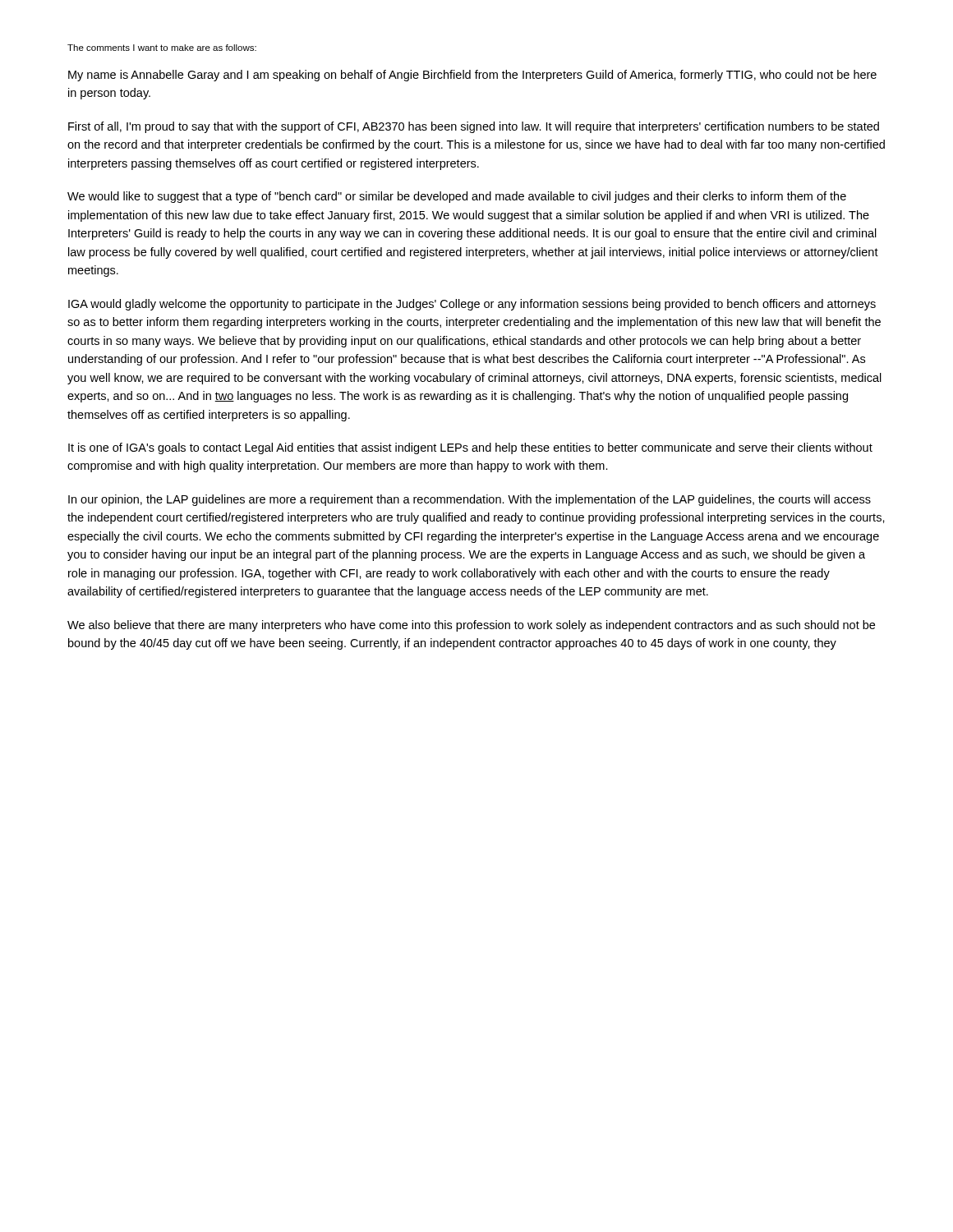The width and height of the screenshot is (953, 1232).
Task: Find the text block containing "The comments I want to"
Action: (162, 48)
